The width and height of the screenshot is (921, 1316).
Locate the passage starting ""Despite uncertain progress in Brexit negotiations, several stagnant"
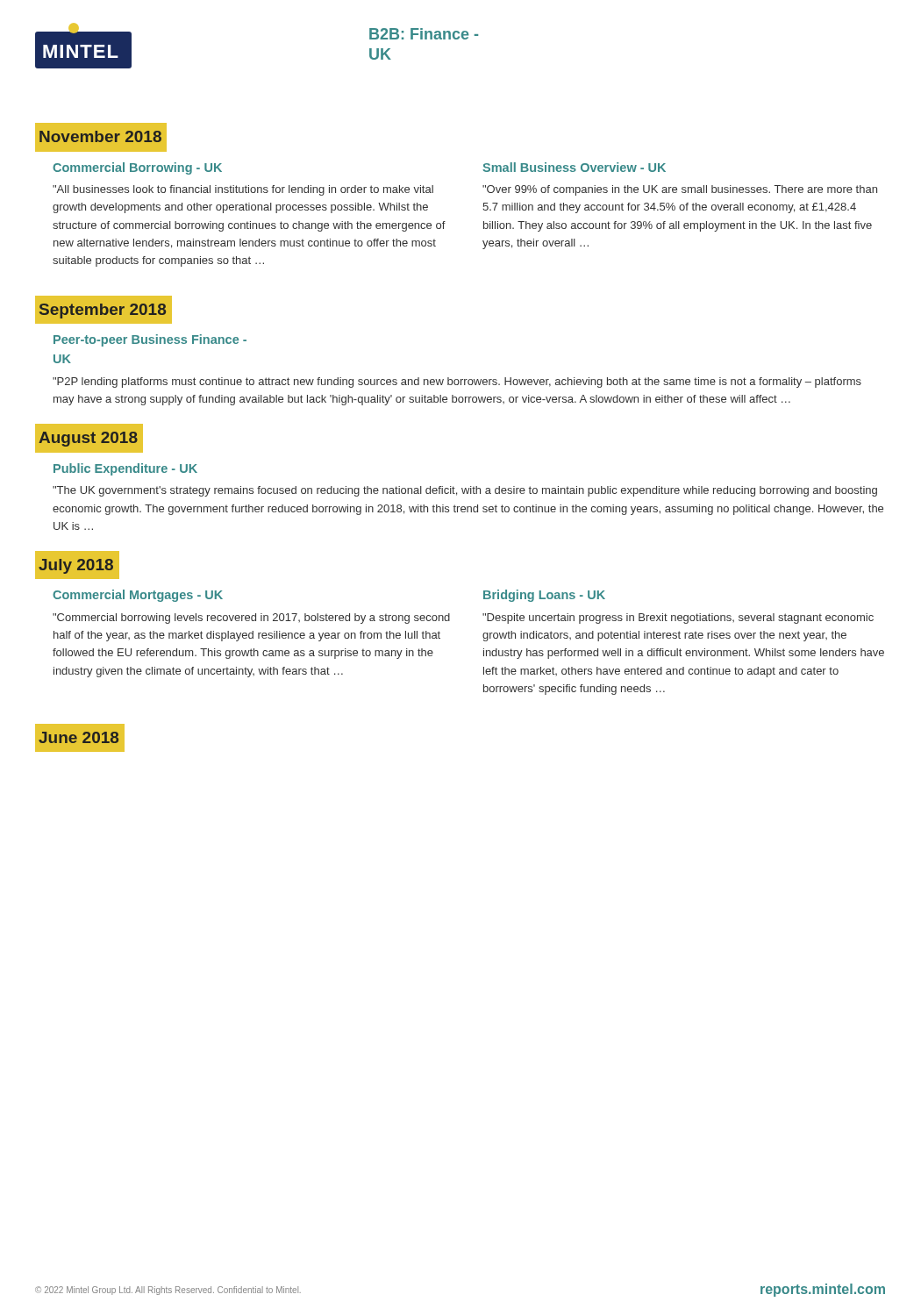[x=684, y=653]
